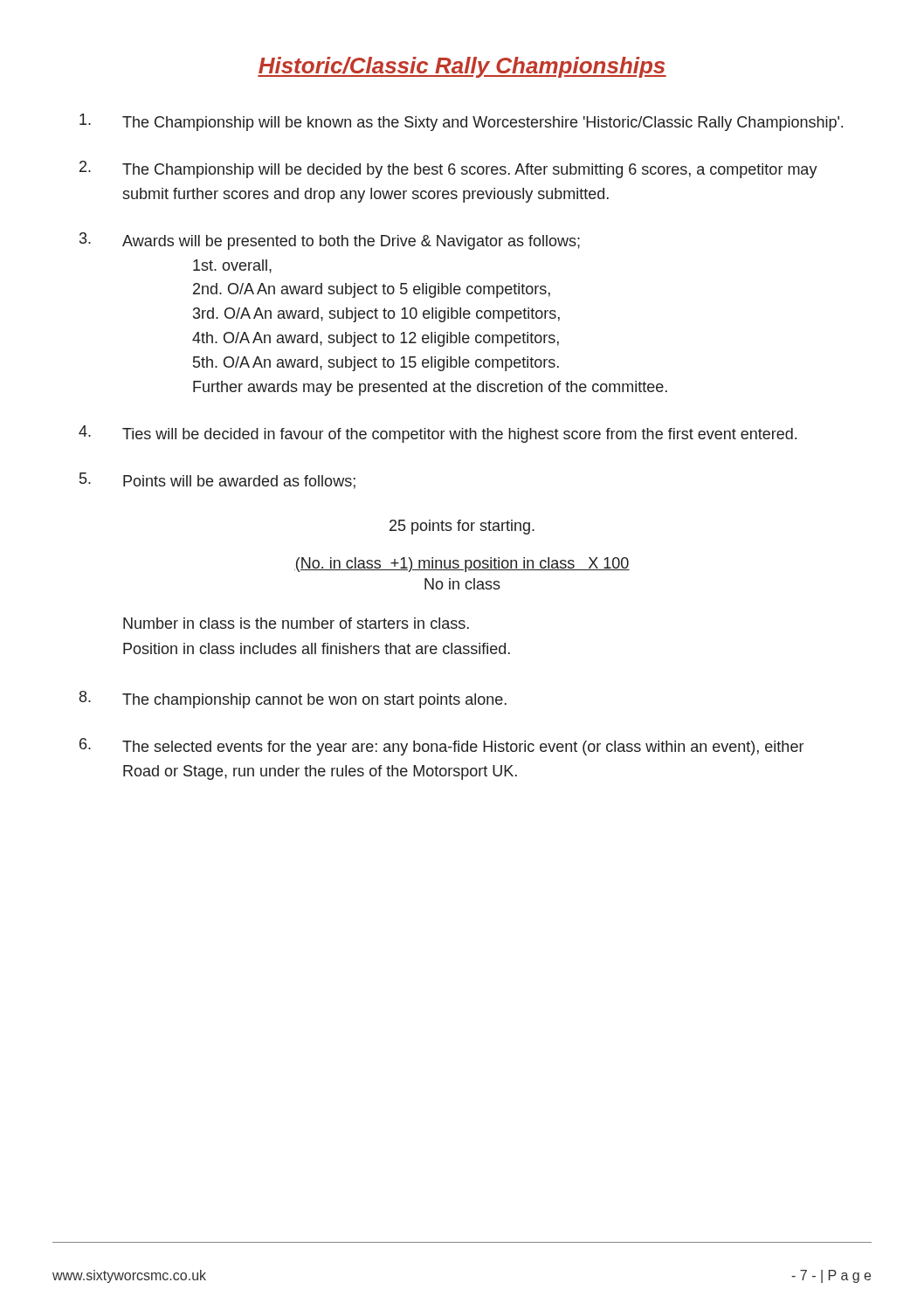Find the block starting "3. Awards will be"
Screen dimensions: 1310x924
(462, 315)
